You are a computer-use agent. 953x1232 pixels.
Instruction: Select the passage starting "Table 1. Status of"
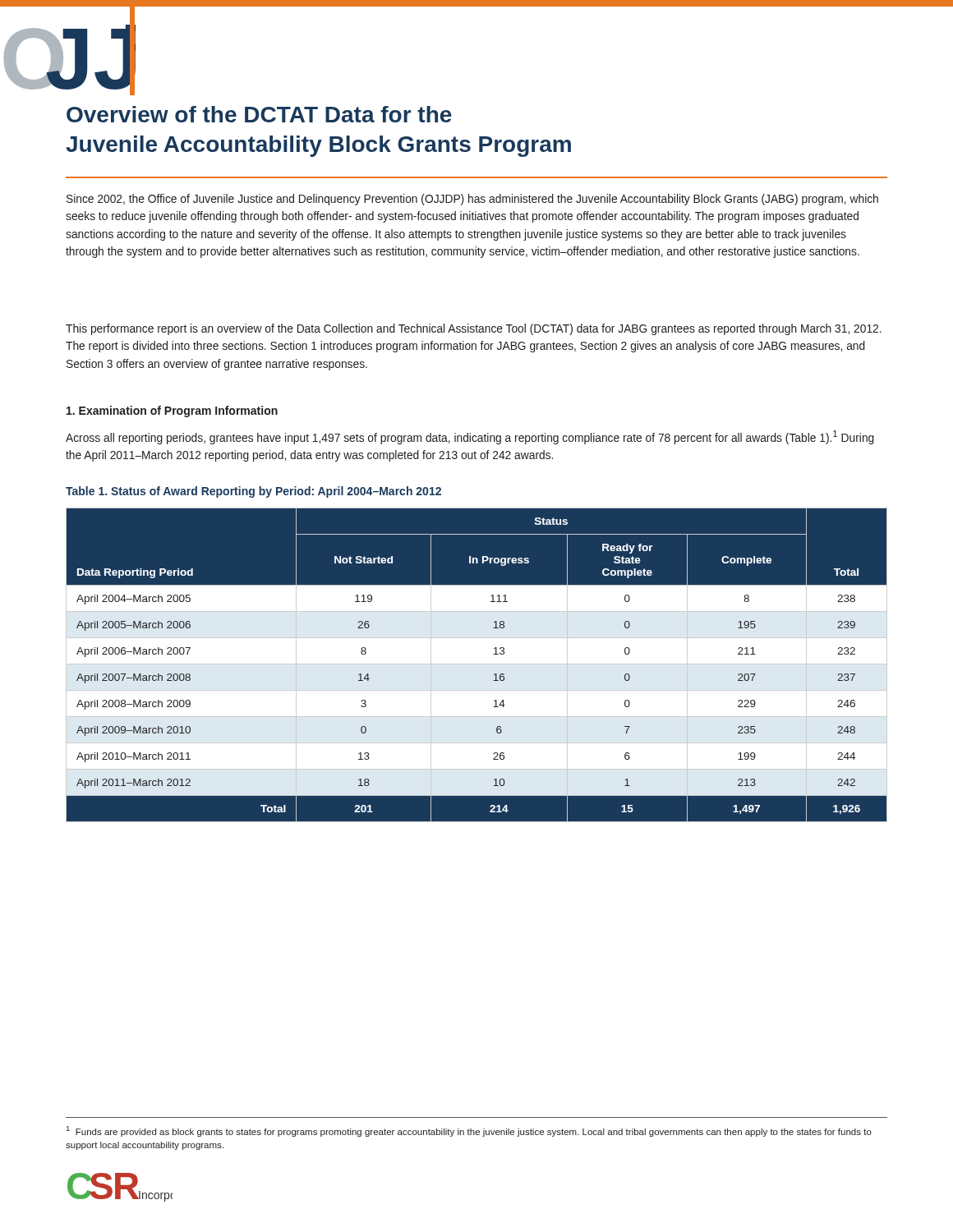[x=254, y=491]
